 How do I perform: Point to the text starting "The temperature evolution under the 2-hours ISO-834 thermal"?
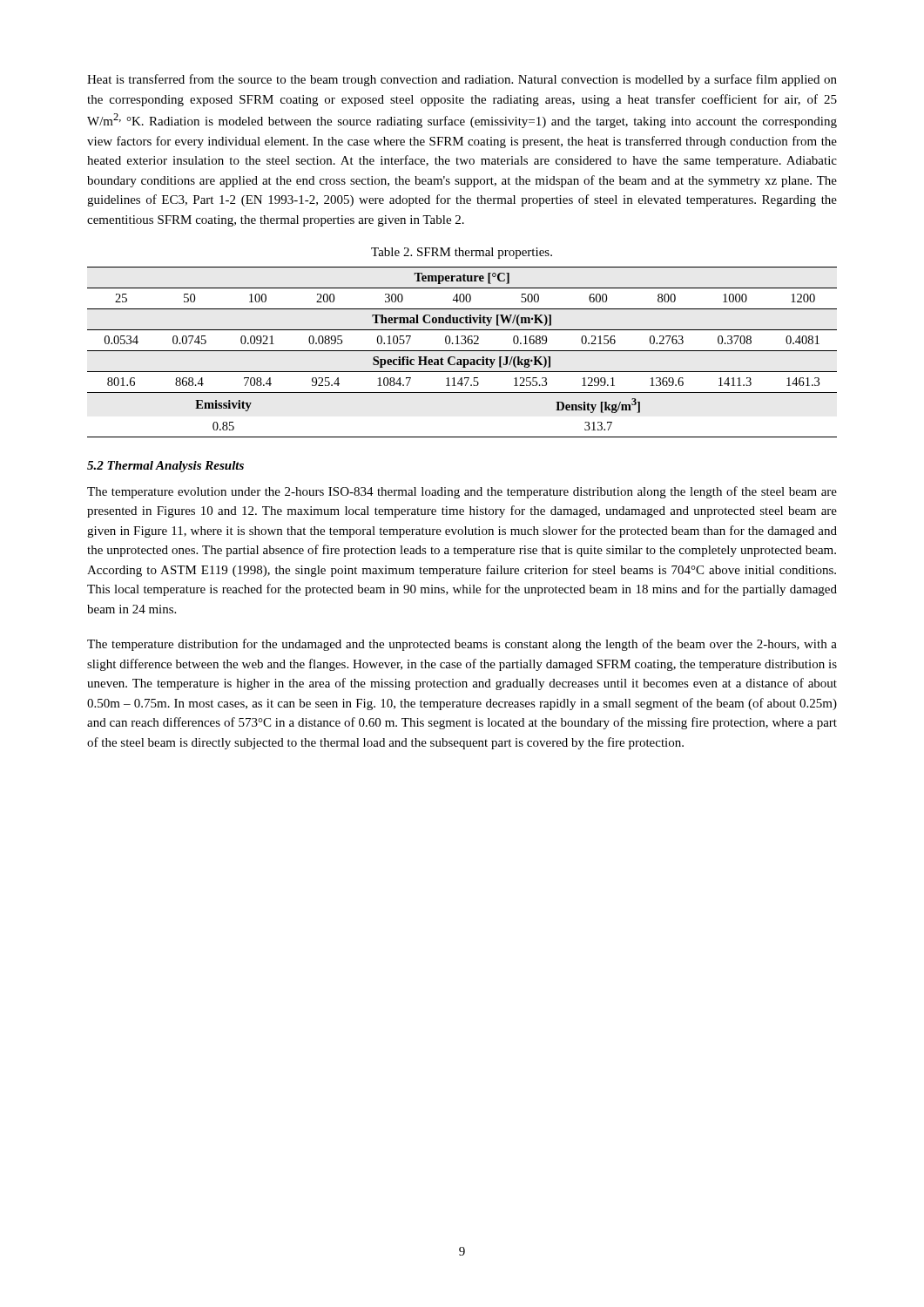(462, 550)
